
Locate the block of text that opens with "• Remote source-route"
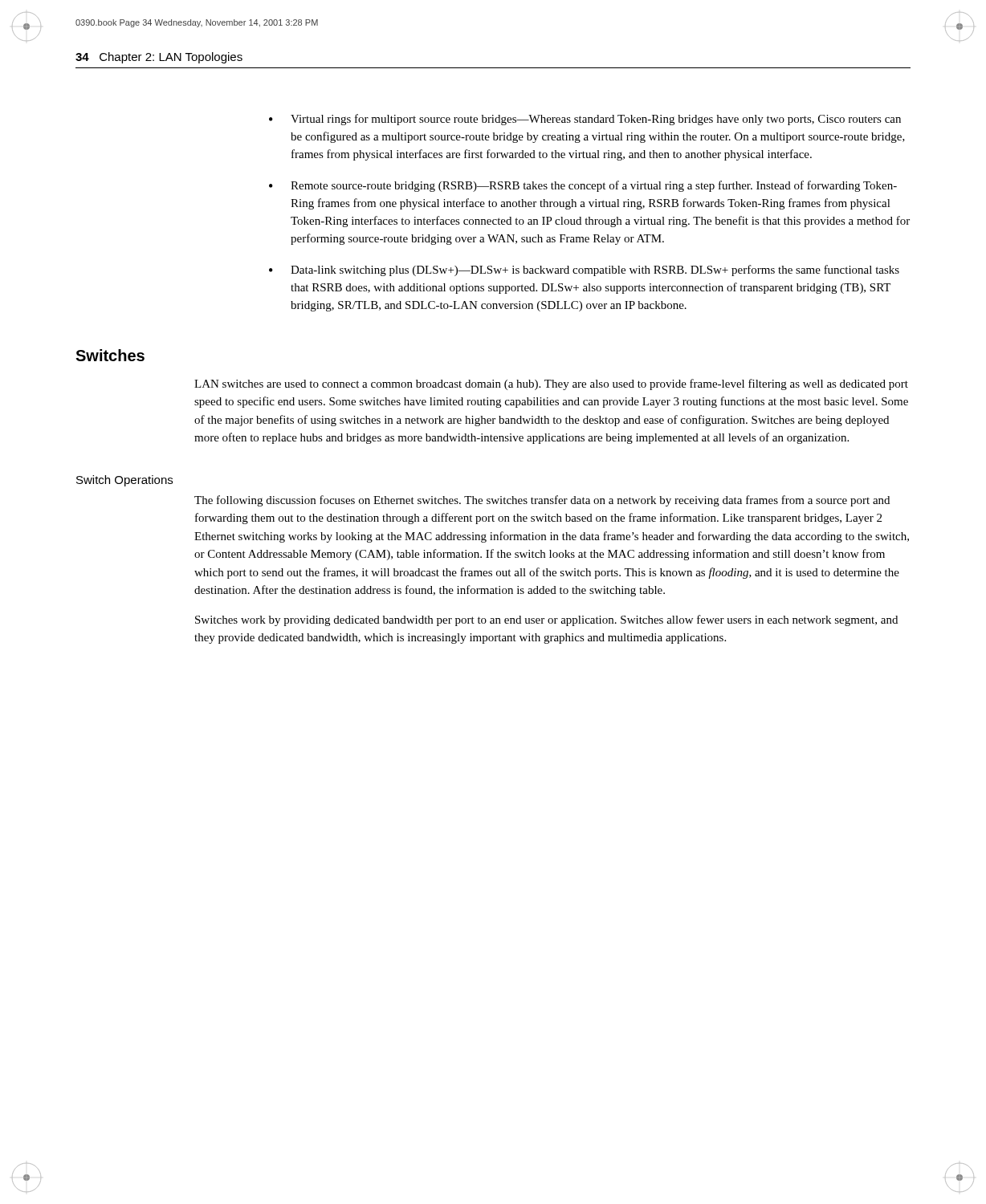coord(589,213)
